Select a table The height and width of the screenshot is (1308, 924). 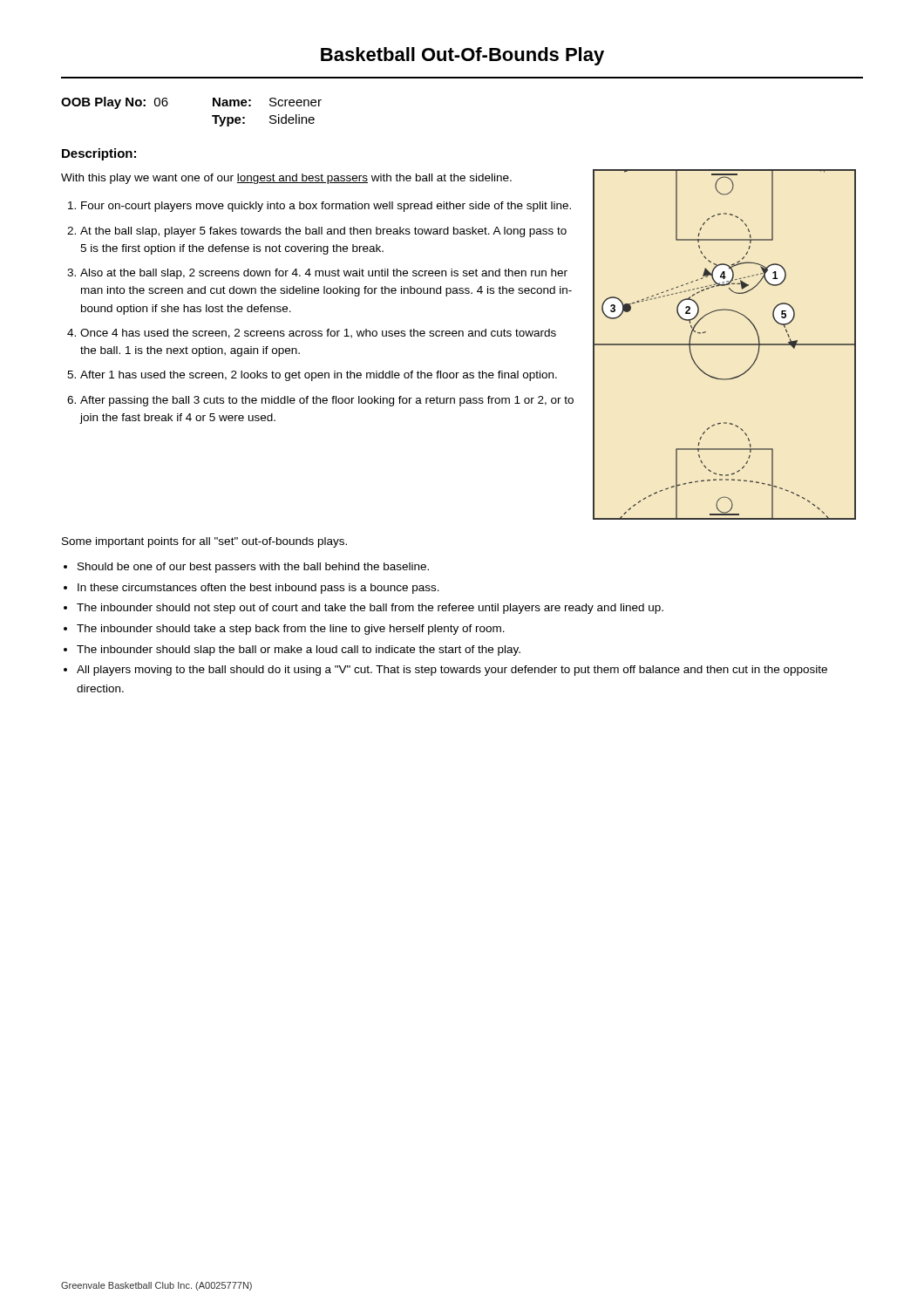(462, 110)
